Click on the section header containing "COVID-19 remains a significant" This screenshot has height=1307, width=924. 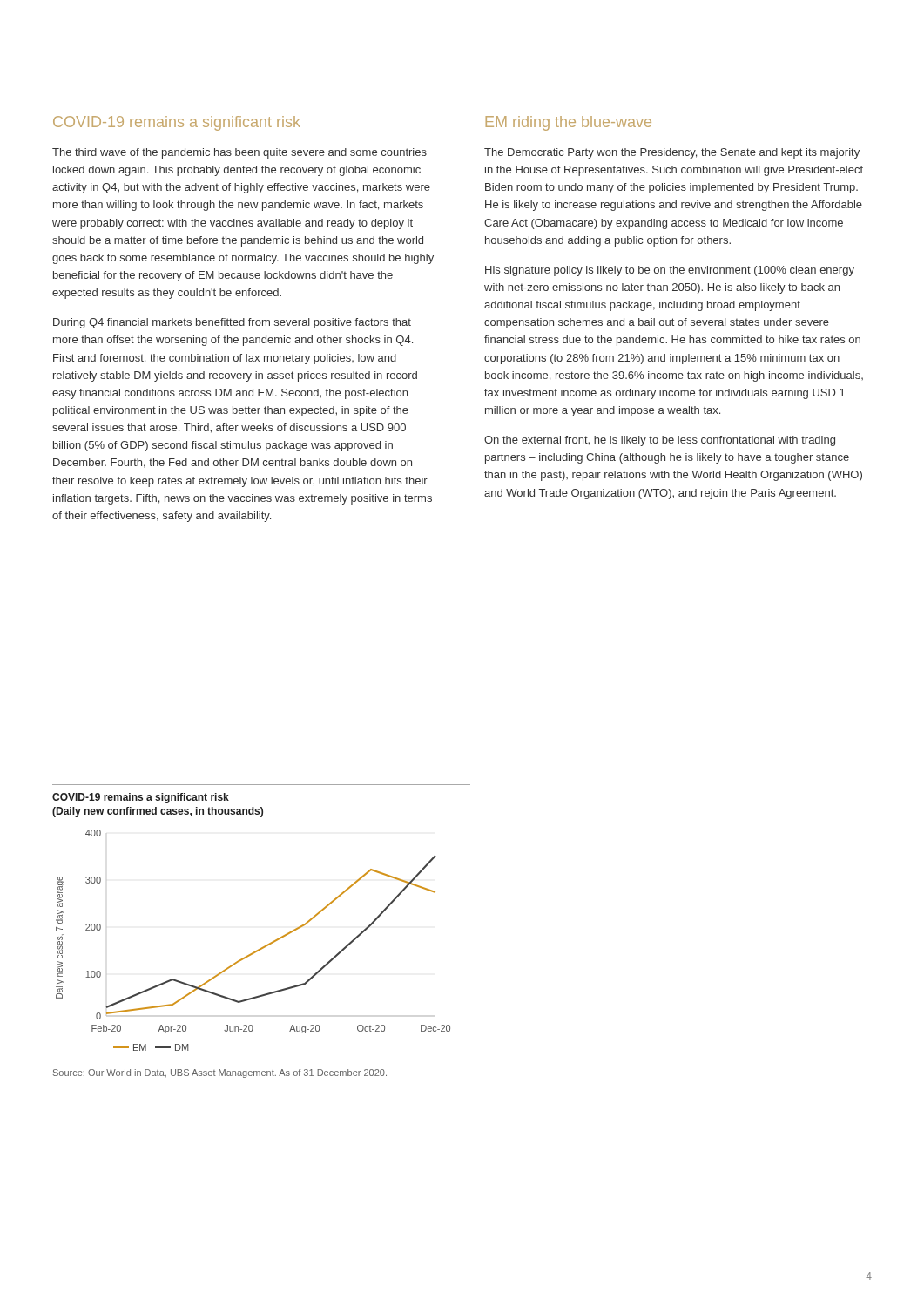click(244, 122)
